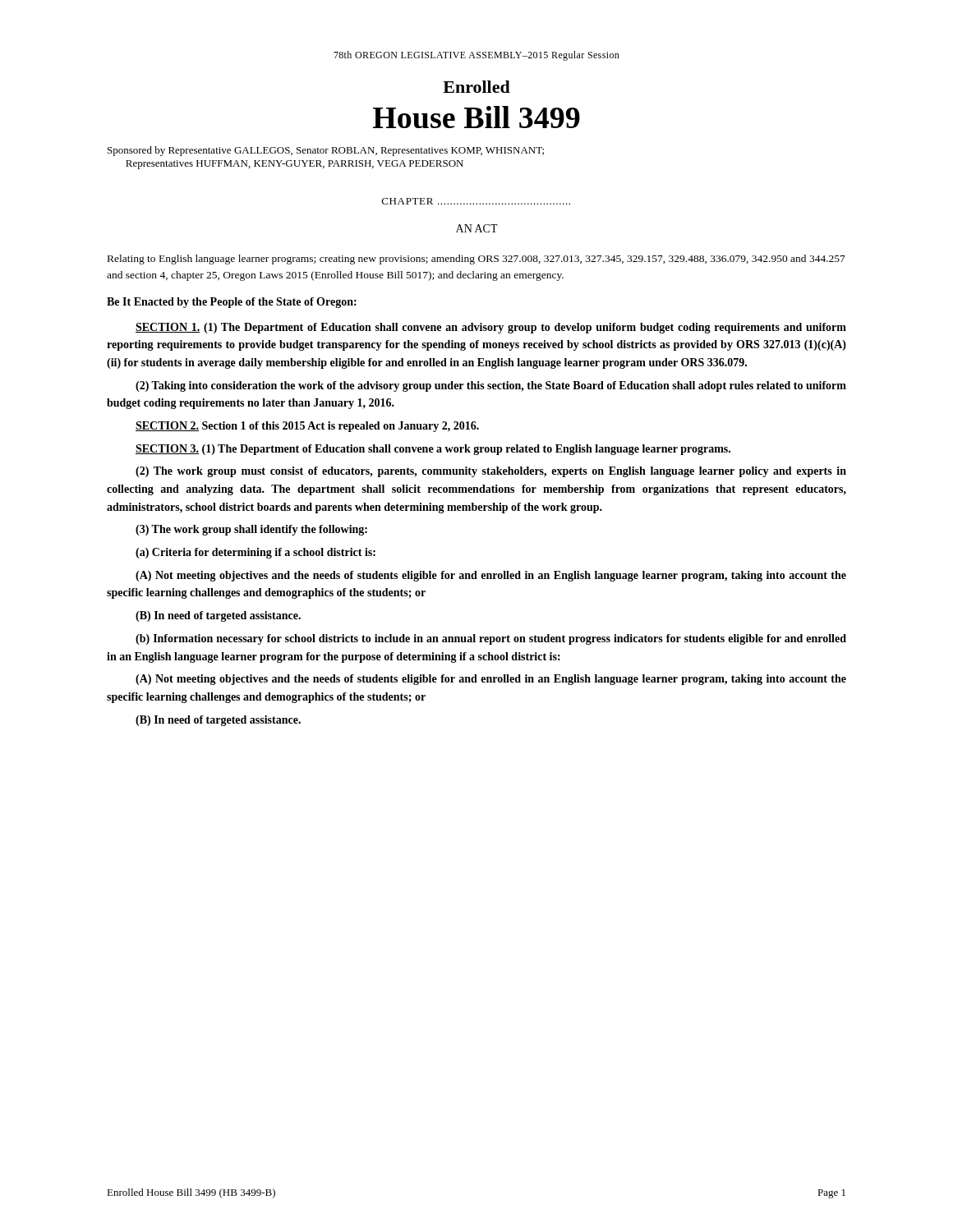Image resolution: width=953 pixels, height=1232 pixels.
Task: Find the block on this page that starts "SECTION 3. (1) The Department"
Action: [x=433, y=449]
